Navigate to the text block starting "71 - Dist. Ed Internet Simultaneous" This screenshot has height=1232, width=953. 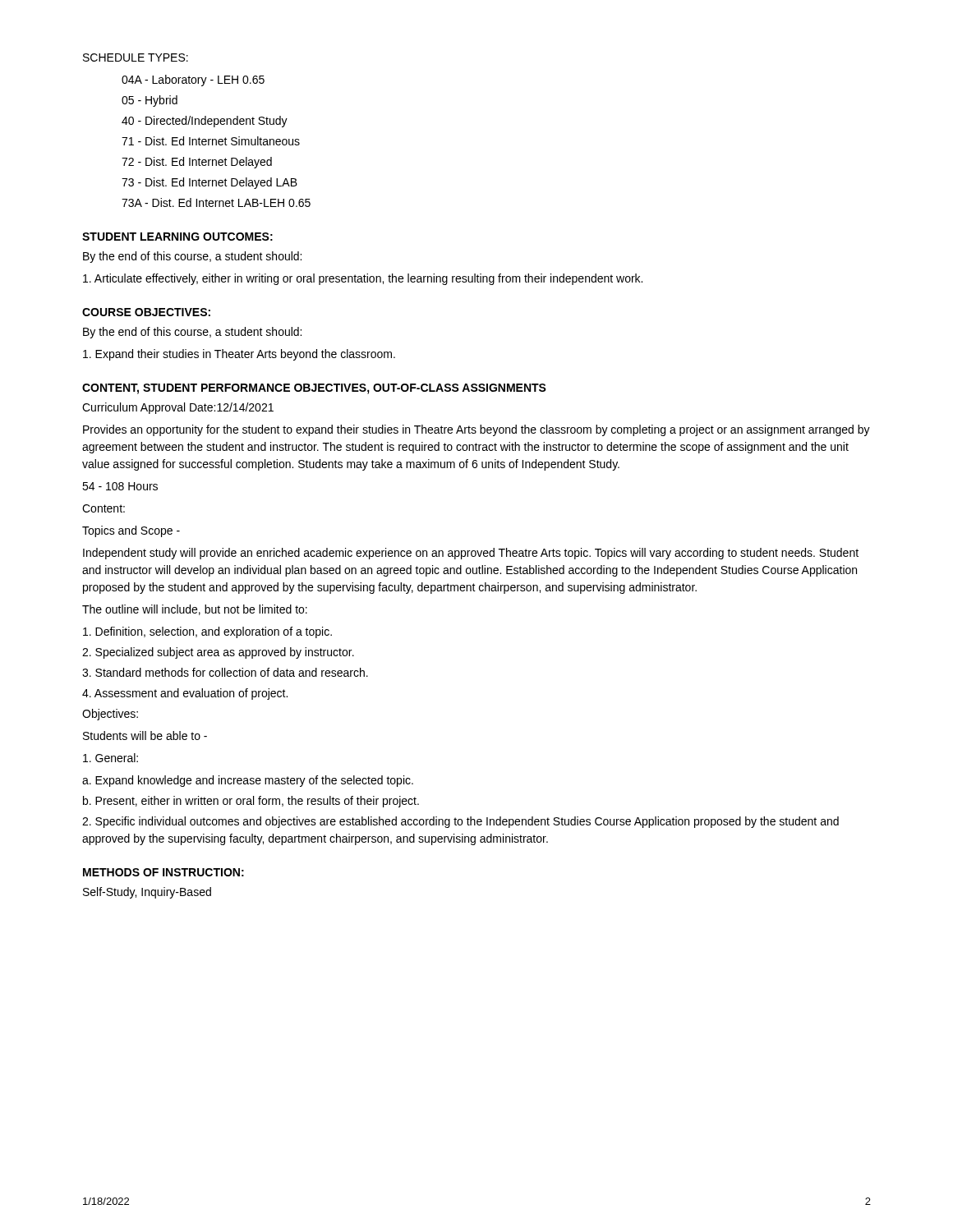(x=211, y=141)
